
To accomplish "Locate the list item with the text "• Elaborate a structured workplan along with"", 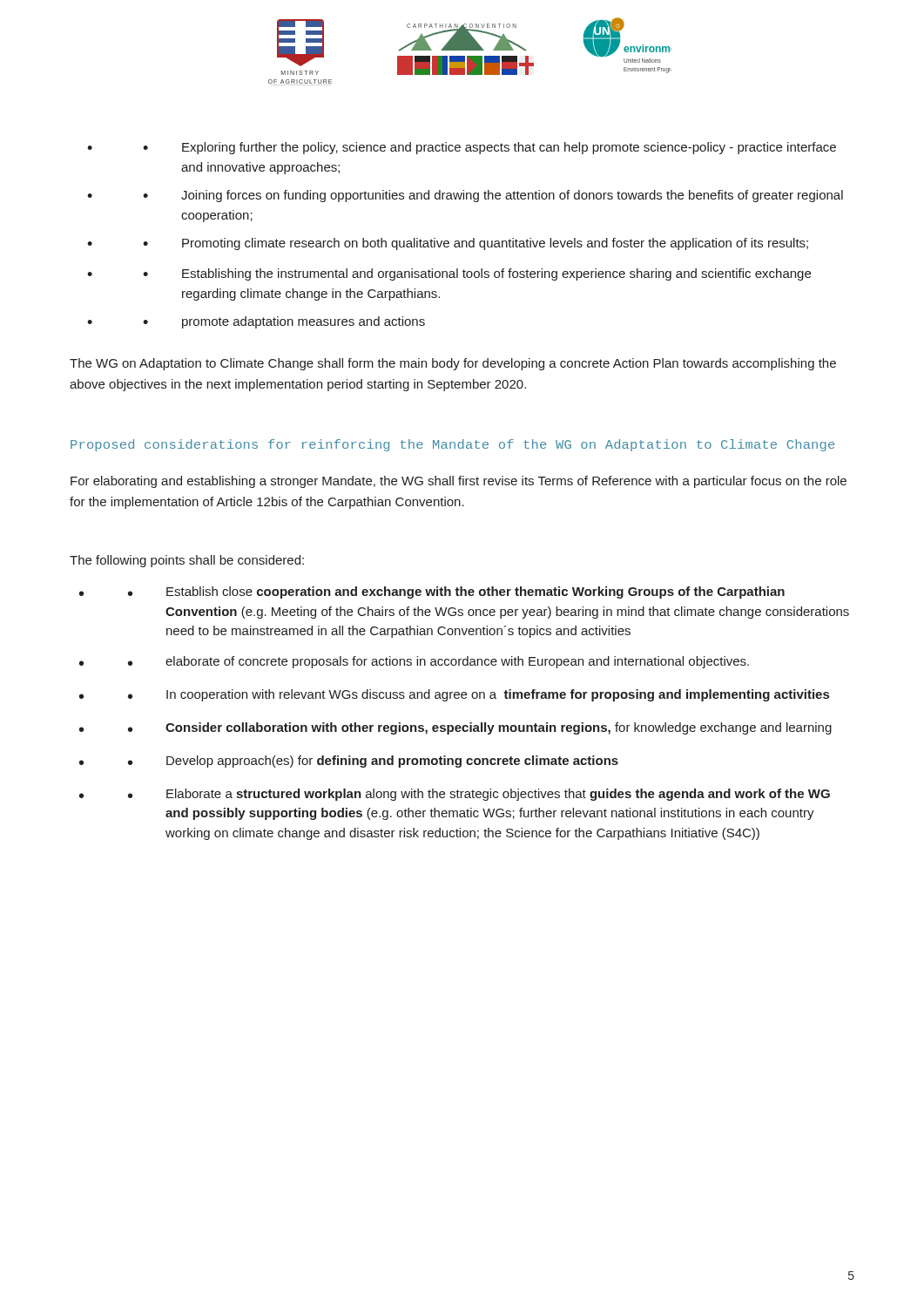I will click(x=491, y=813).
